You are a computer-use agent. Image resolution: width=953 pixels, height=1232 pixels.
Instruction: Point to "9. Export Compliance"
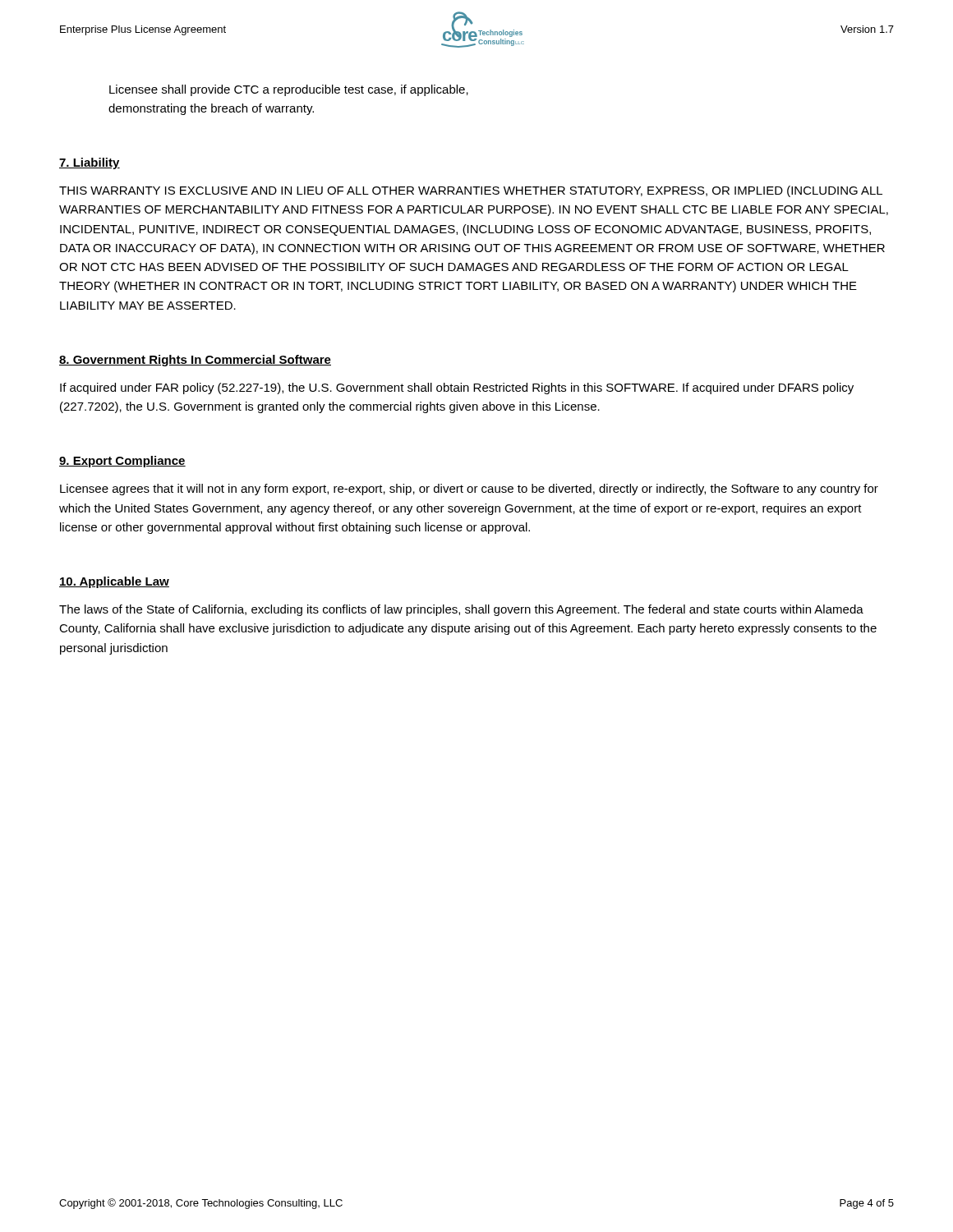click(122, 461)
